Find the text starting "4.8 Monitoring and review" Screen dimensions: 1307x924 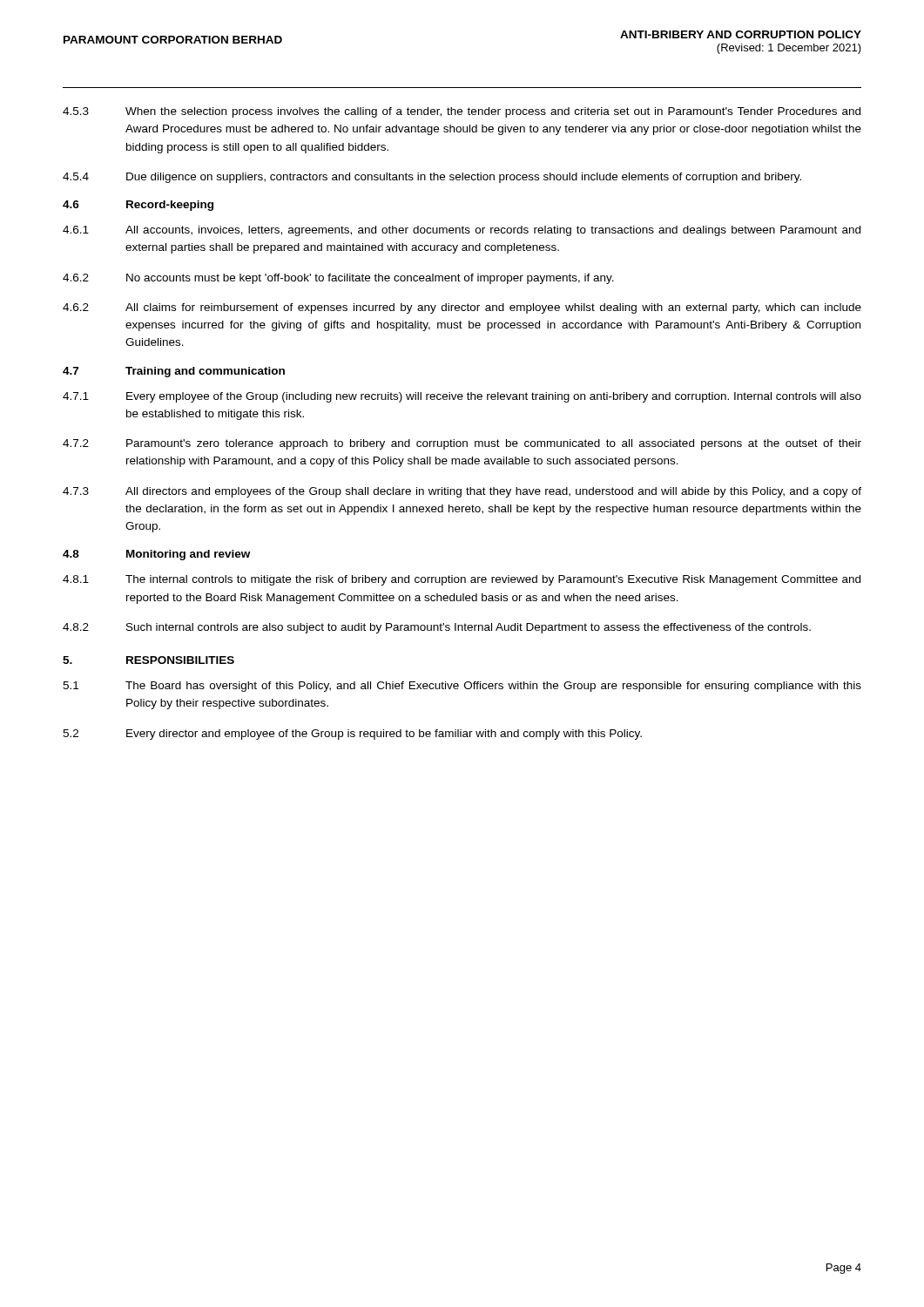coord(156,555)
